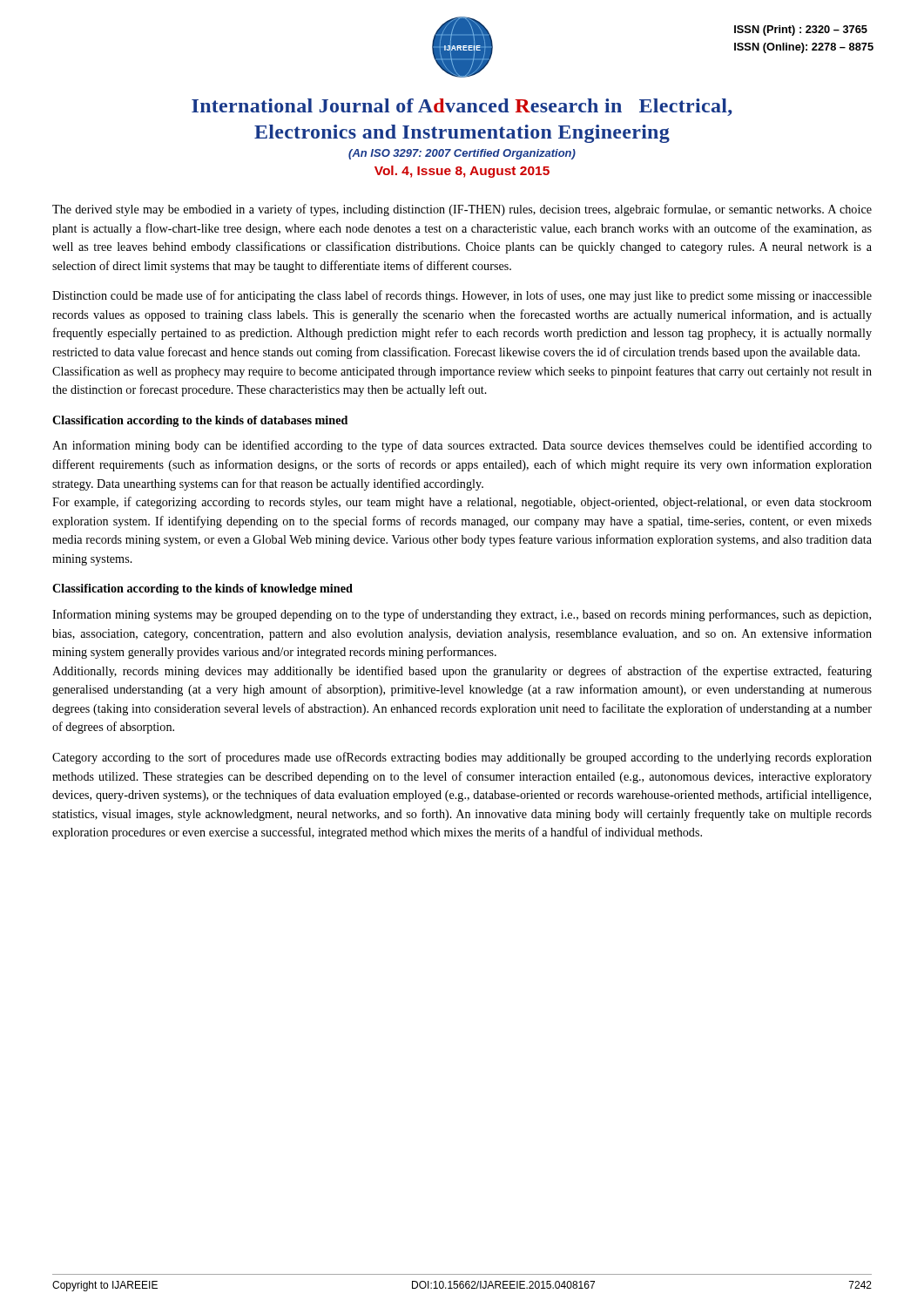
Task: Find the text block with the text "An information mining body can"
Action: pyautogui.click(x=462, y=502)
